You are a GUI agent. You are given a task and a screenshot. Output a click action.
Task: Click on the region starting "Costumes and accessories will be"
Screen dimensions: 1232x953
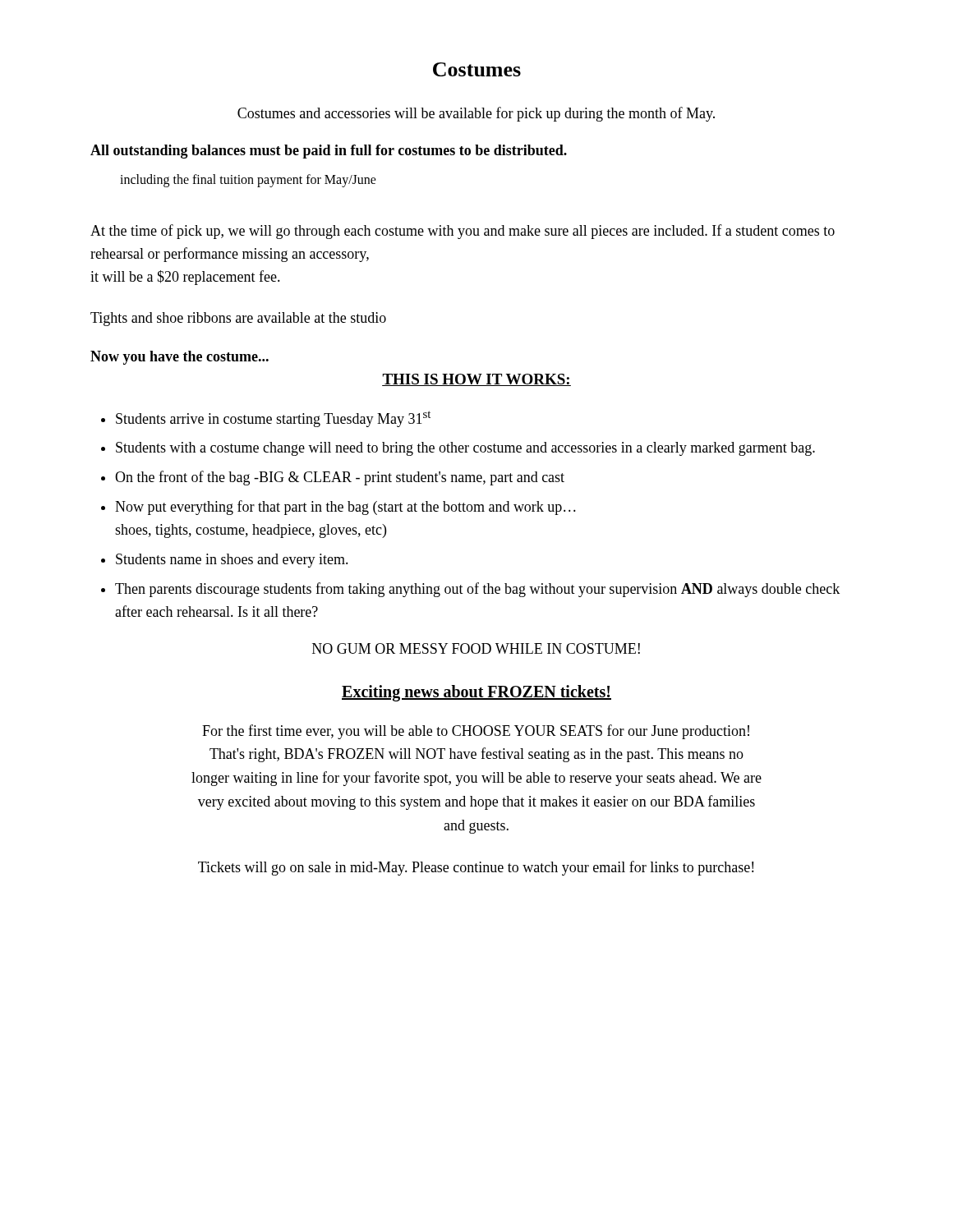[476, 113]
